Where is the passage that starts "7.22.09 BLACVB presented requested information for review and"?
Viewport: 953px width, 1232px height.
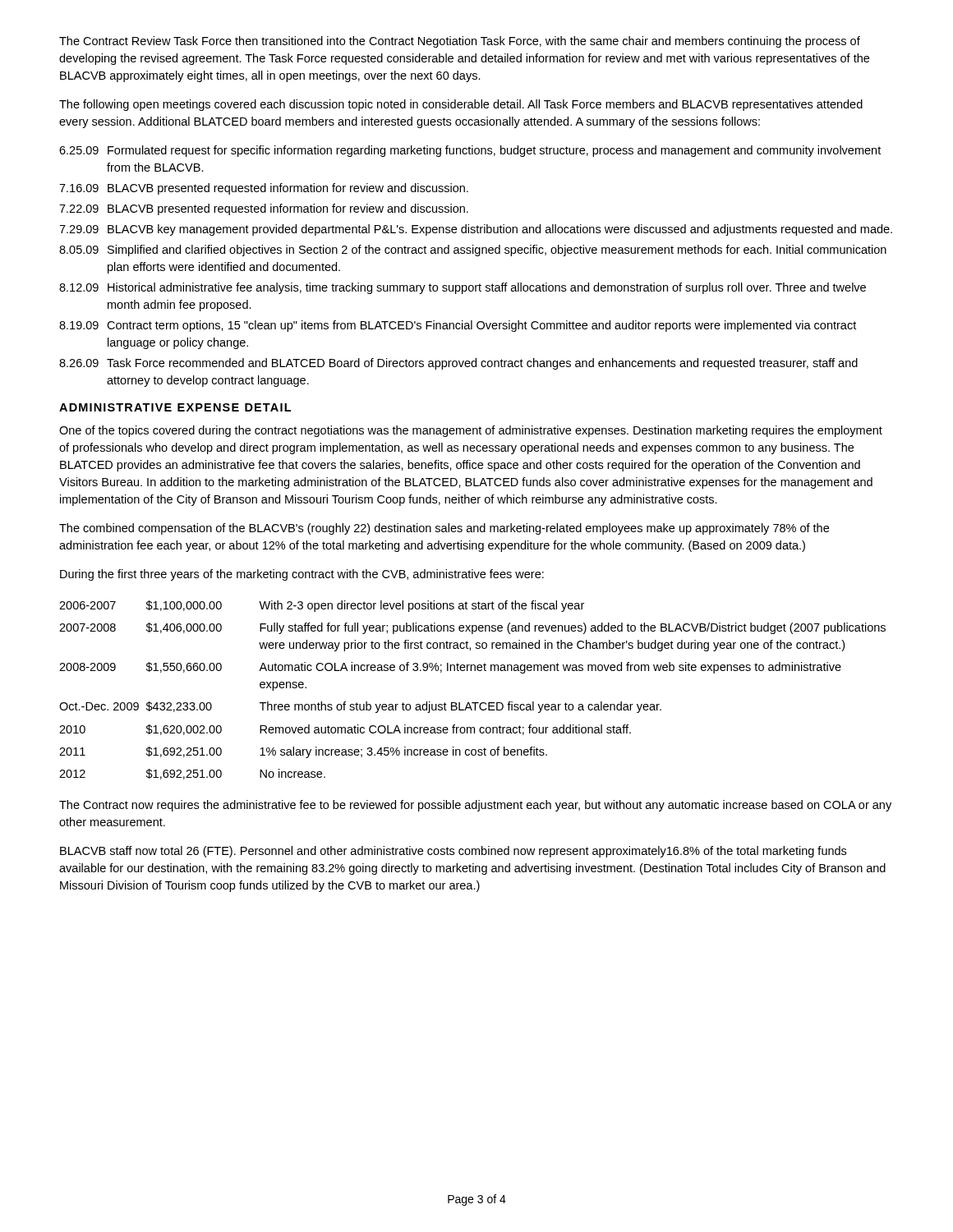476,209
